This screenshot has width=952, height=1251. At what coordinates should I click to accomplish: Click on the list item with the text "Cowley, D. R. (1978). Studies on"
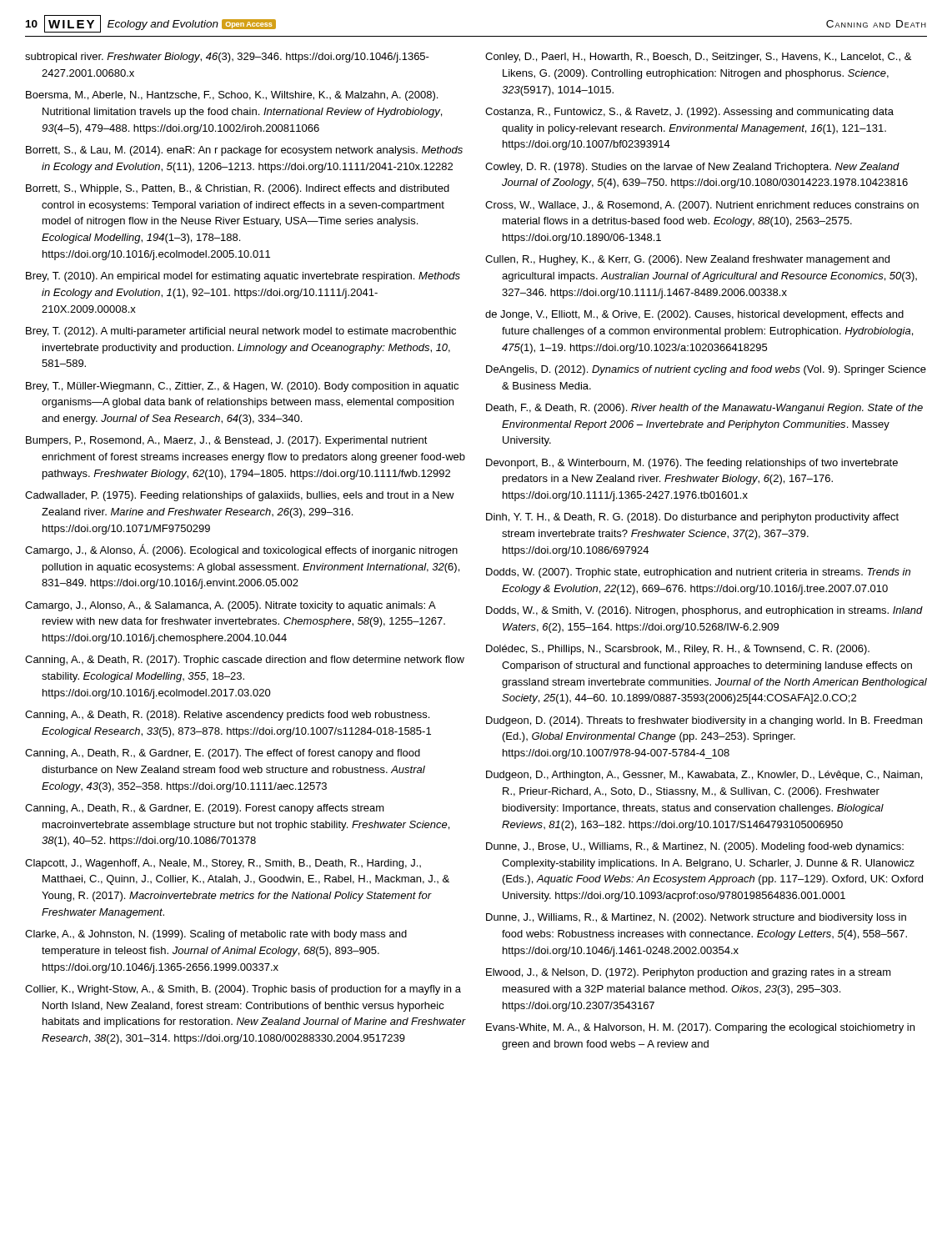(697, 174)
